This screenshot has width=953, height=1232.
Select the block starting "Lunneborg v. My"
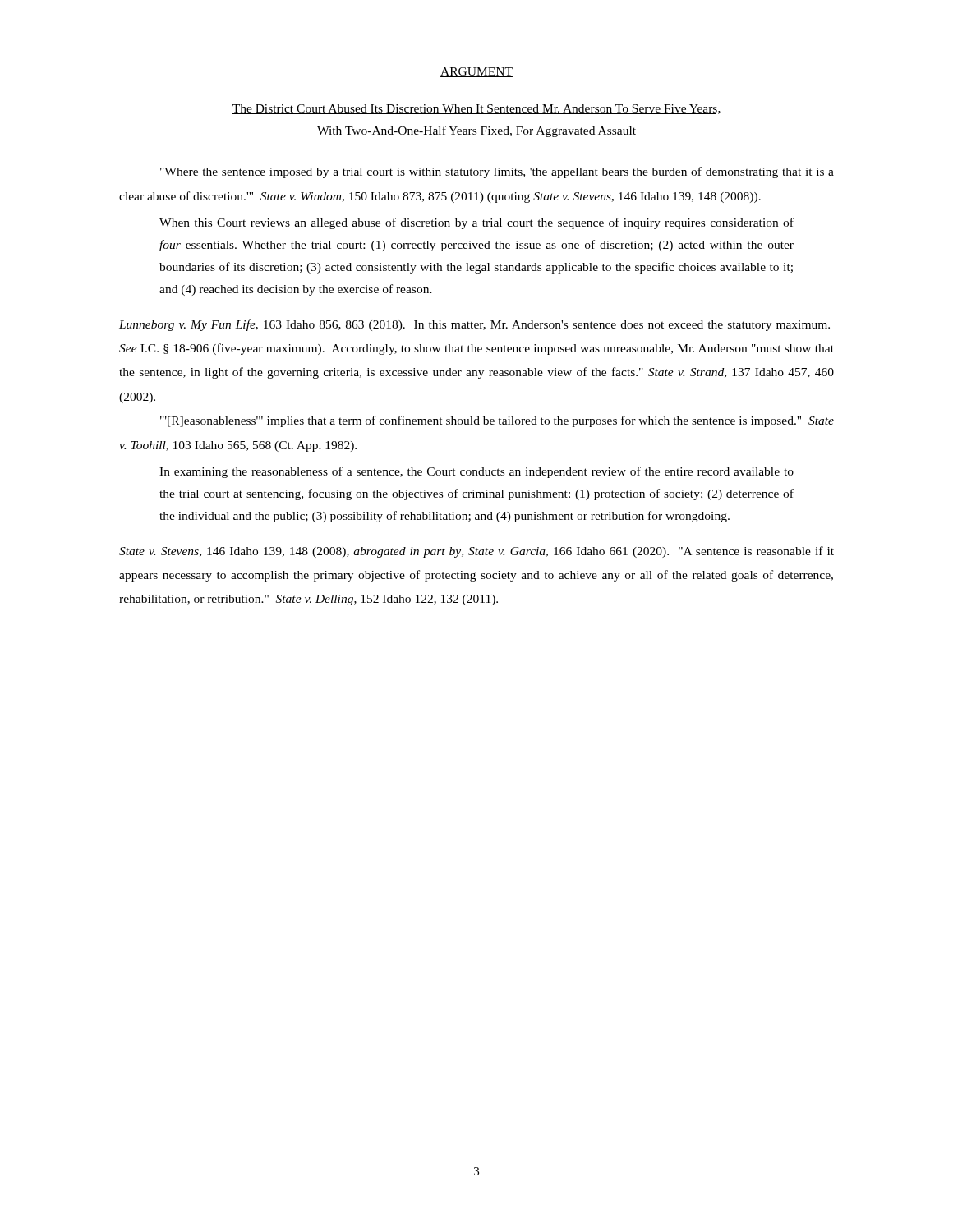(x=476, y=360)
